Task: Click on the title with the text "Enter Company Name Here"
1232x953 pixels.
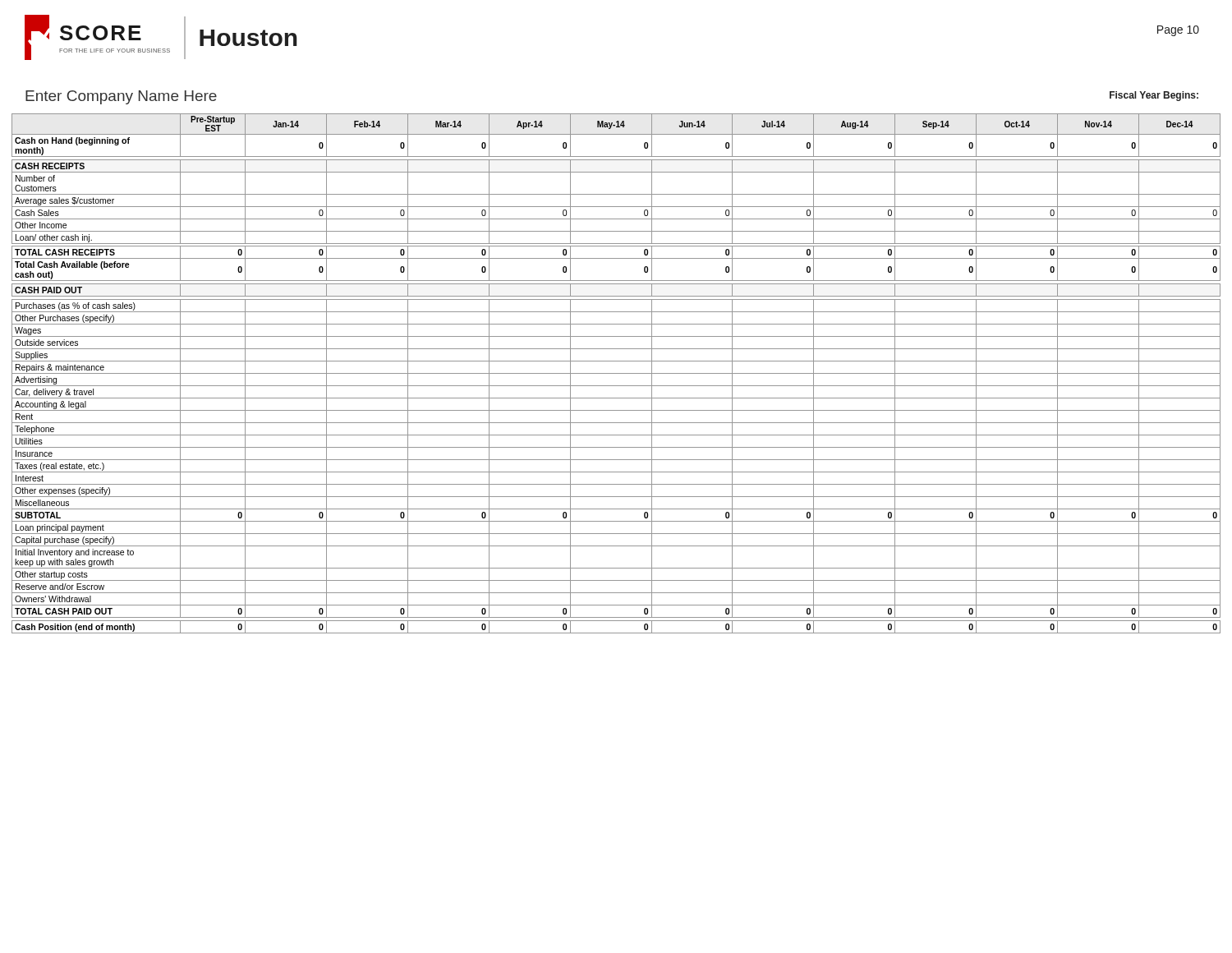Action: pos(121,96)
